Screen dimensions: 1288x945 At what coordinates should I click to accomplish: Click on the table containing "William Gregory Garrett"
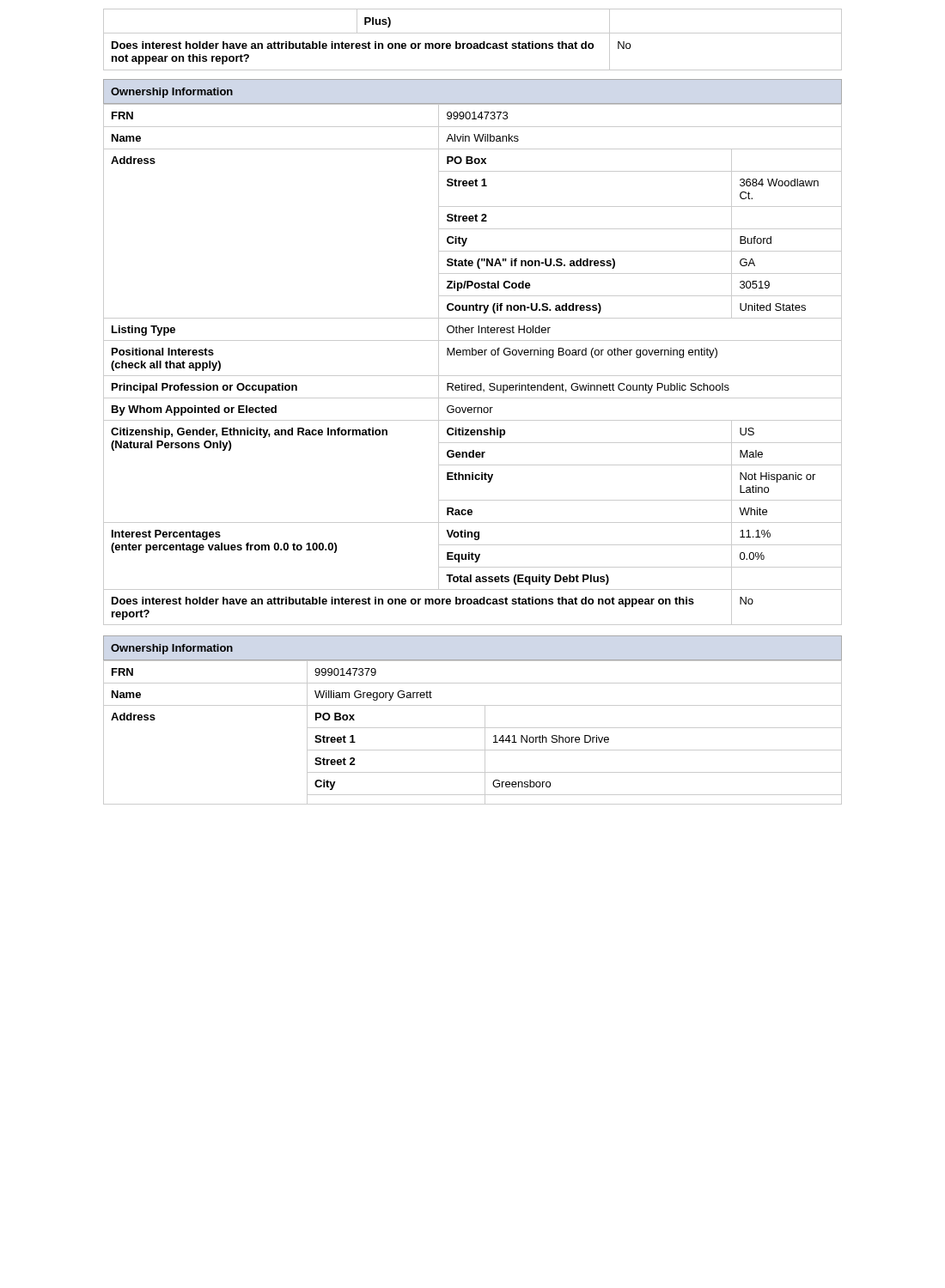pos(472,732)
